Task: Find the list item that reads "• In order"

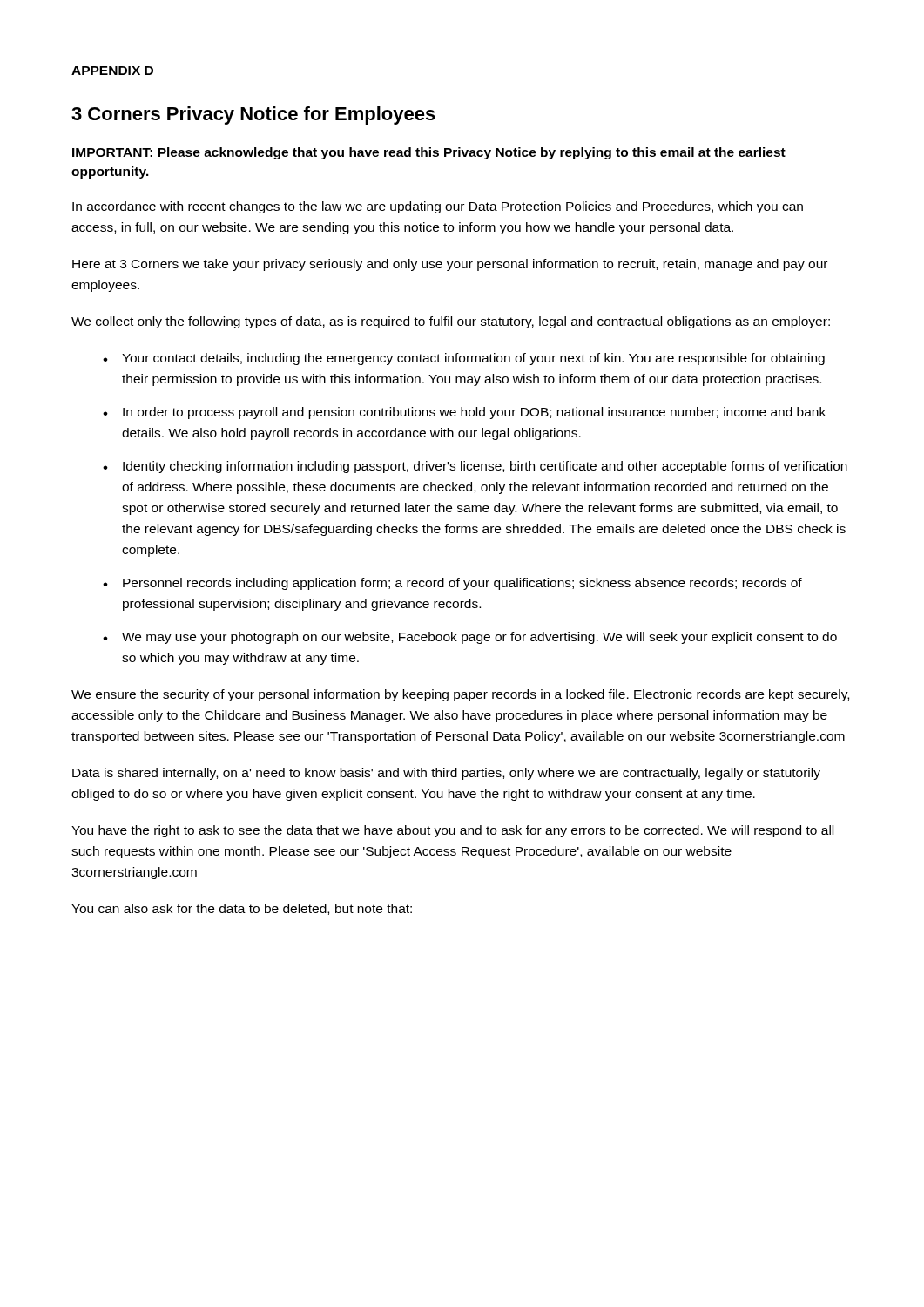Action: click(x=478, y=423)
